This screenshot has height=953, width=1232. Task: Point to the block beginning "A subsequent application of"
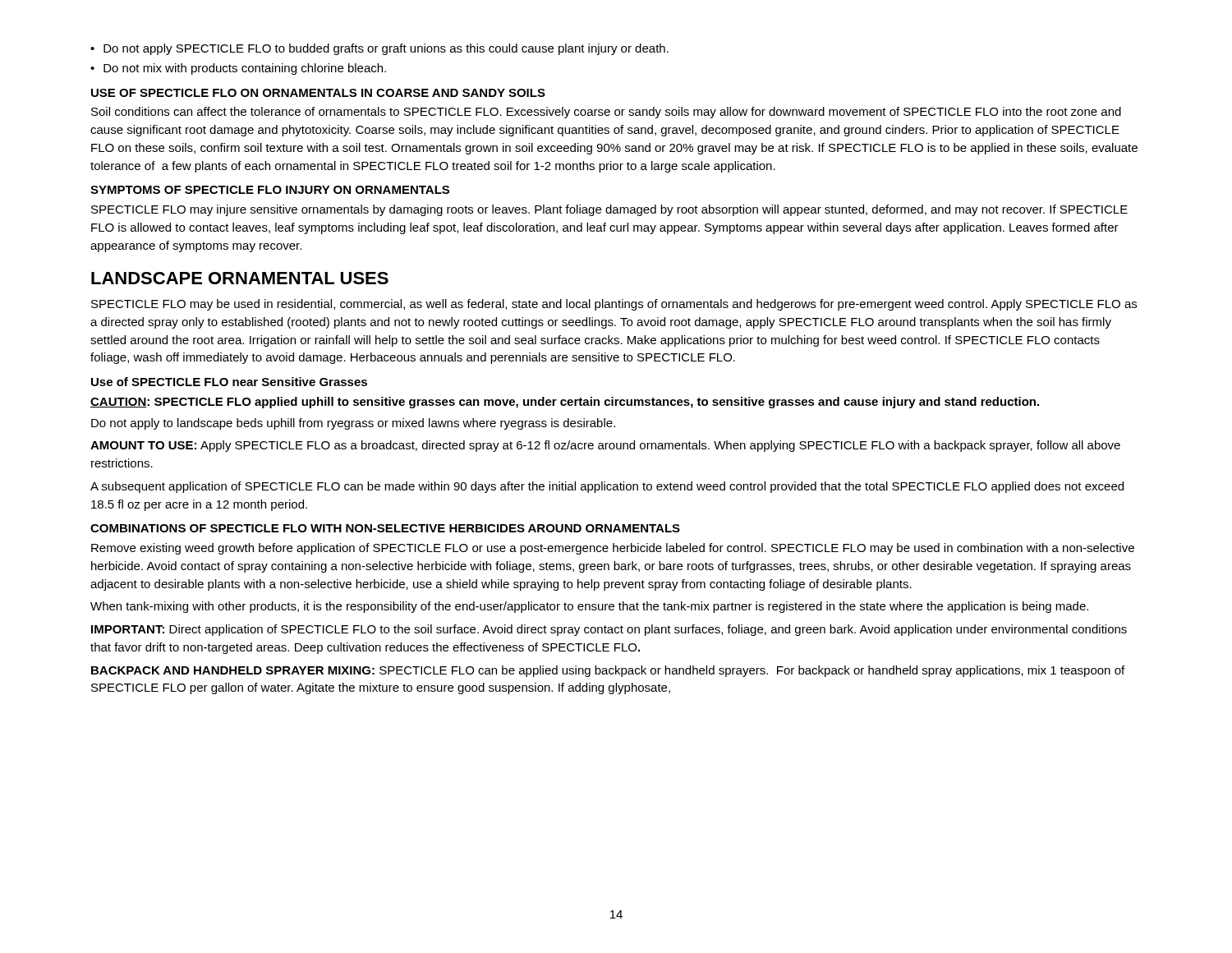[x=607, y=495]
